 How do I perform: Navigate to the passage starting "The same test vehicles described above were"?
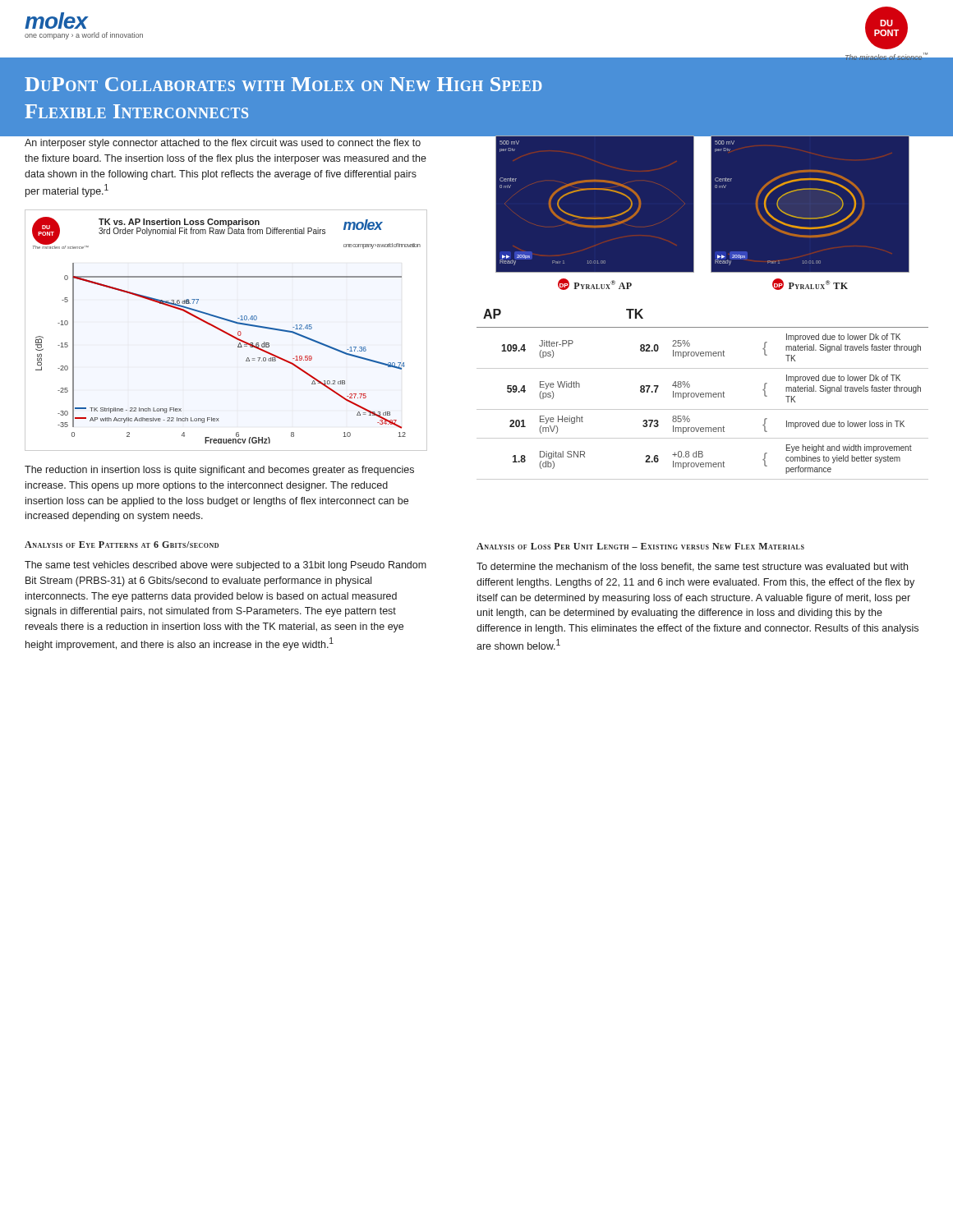click(226, 605)
